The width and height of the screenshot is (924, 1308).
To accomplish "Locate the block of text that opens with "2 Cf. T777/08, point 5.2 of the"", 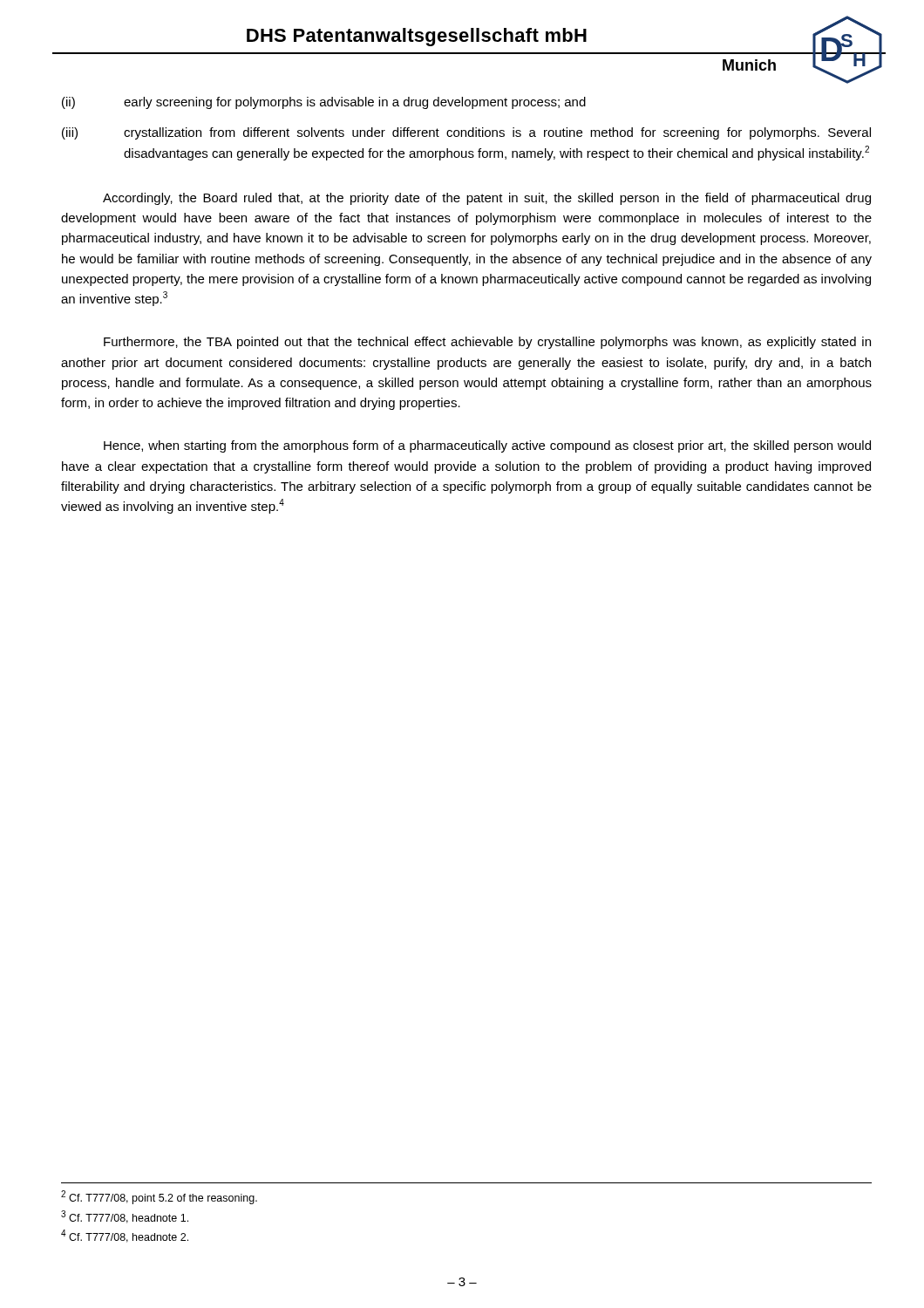I will (159, 1197).
